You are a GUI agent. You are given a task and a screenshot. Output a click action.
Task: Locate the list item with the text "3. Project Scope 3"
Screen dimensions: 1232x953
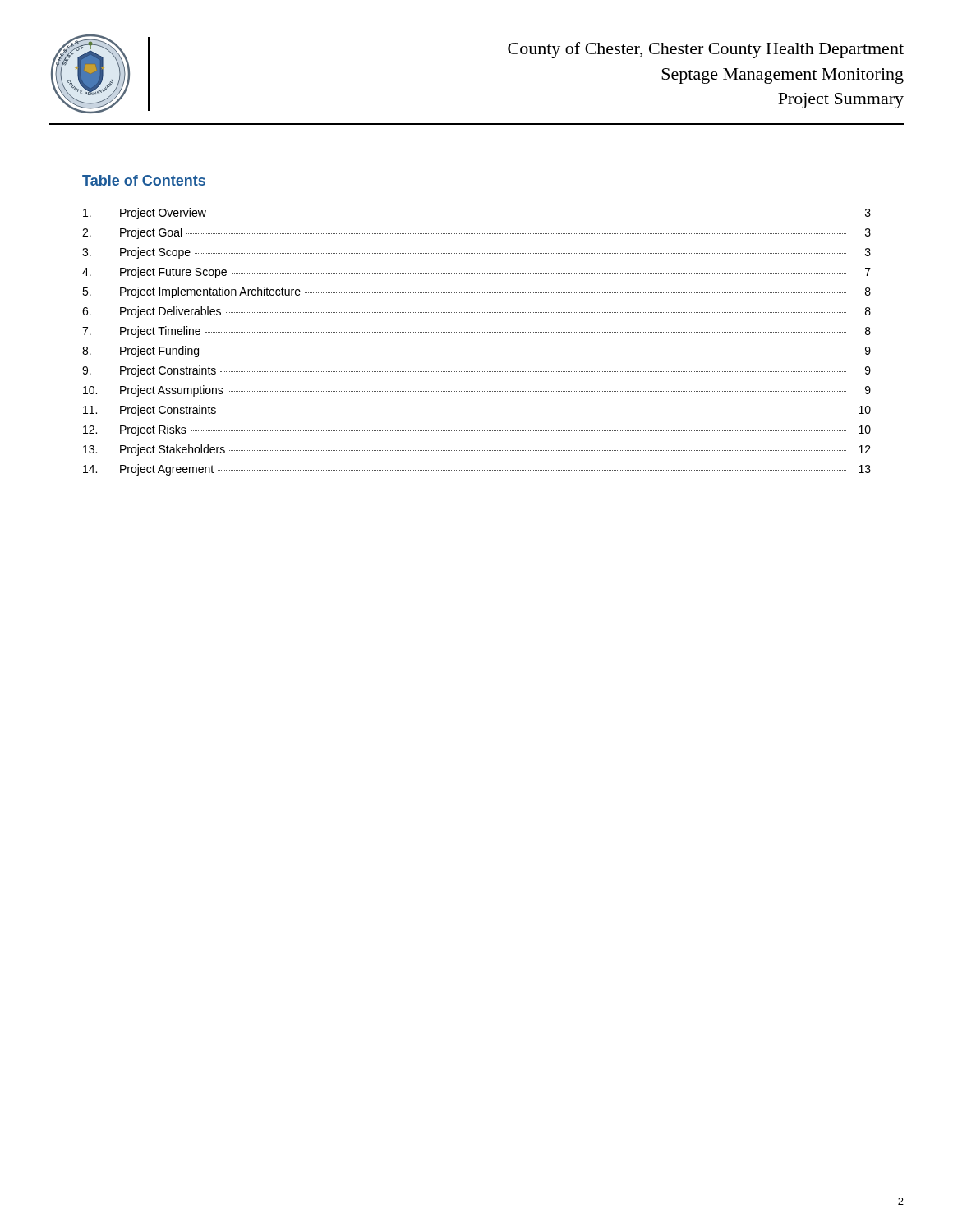click(x=476, y=252)
